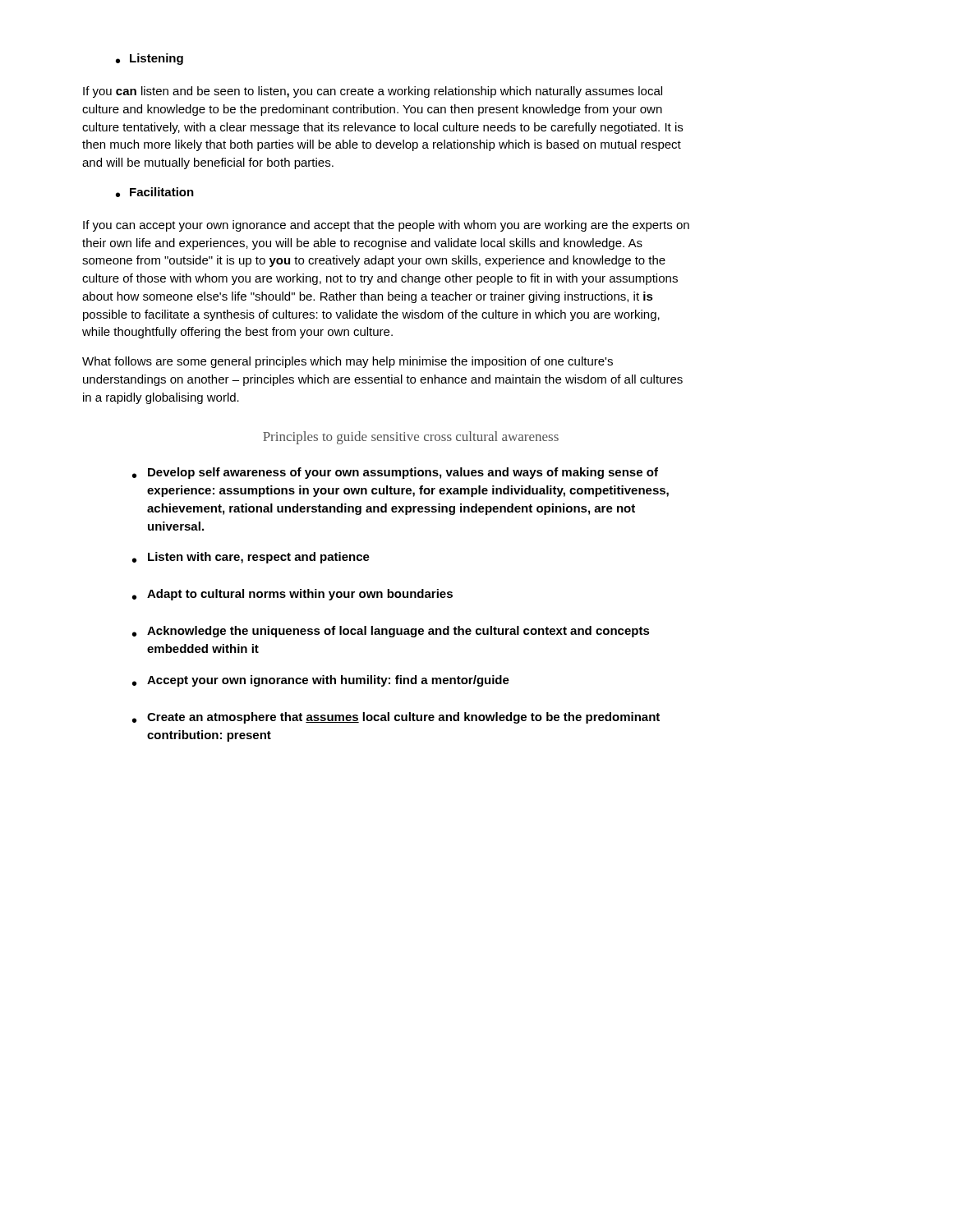This screenshot has width=953, height=1232.
Task: Click the passage that begins "• Create an atmosphere that"
Action: 411,726
